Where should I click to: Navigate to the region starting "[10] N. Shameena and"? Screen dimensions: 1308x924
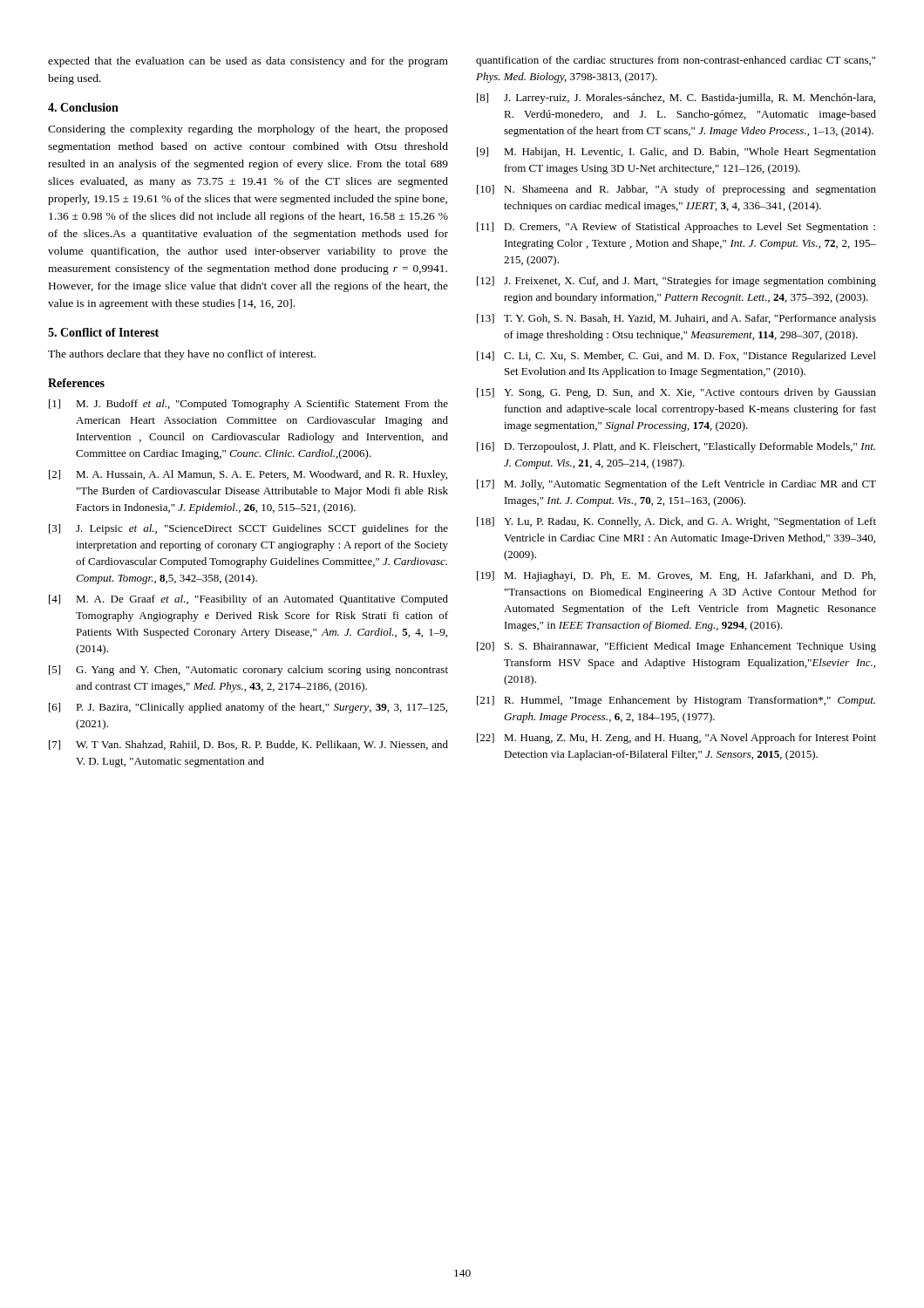tap(676, 198)
